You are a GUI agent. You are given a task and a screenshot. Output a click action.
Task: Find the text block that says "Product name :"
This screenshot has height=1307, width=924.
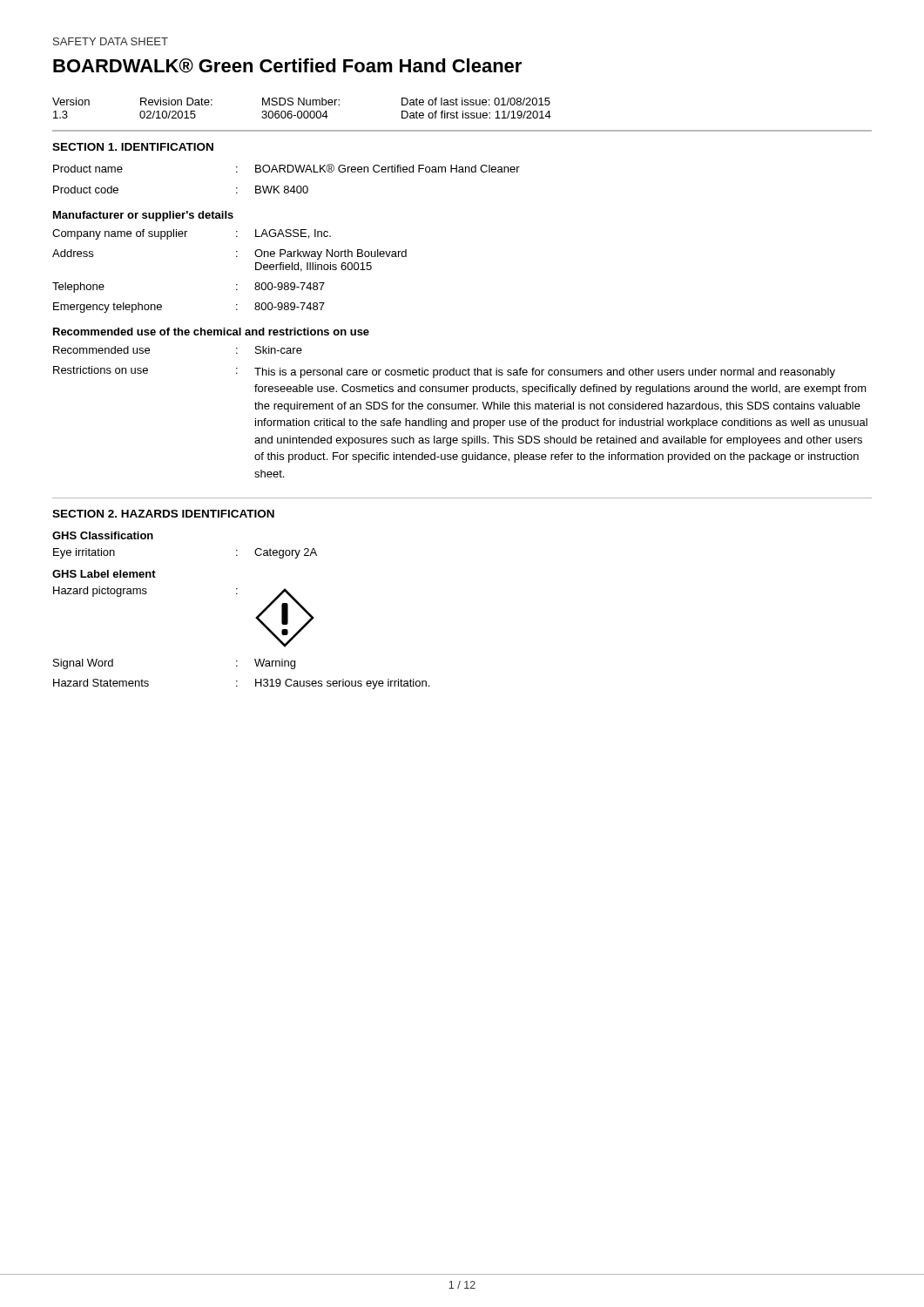click(286, 168)
